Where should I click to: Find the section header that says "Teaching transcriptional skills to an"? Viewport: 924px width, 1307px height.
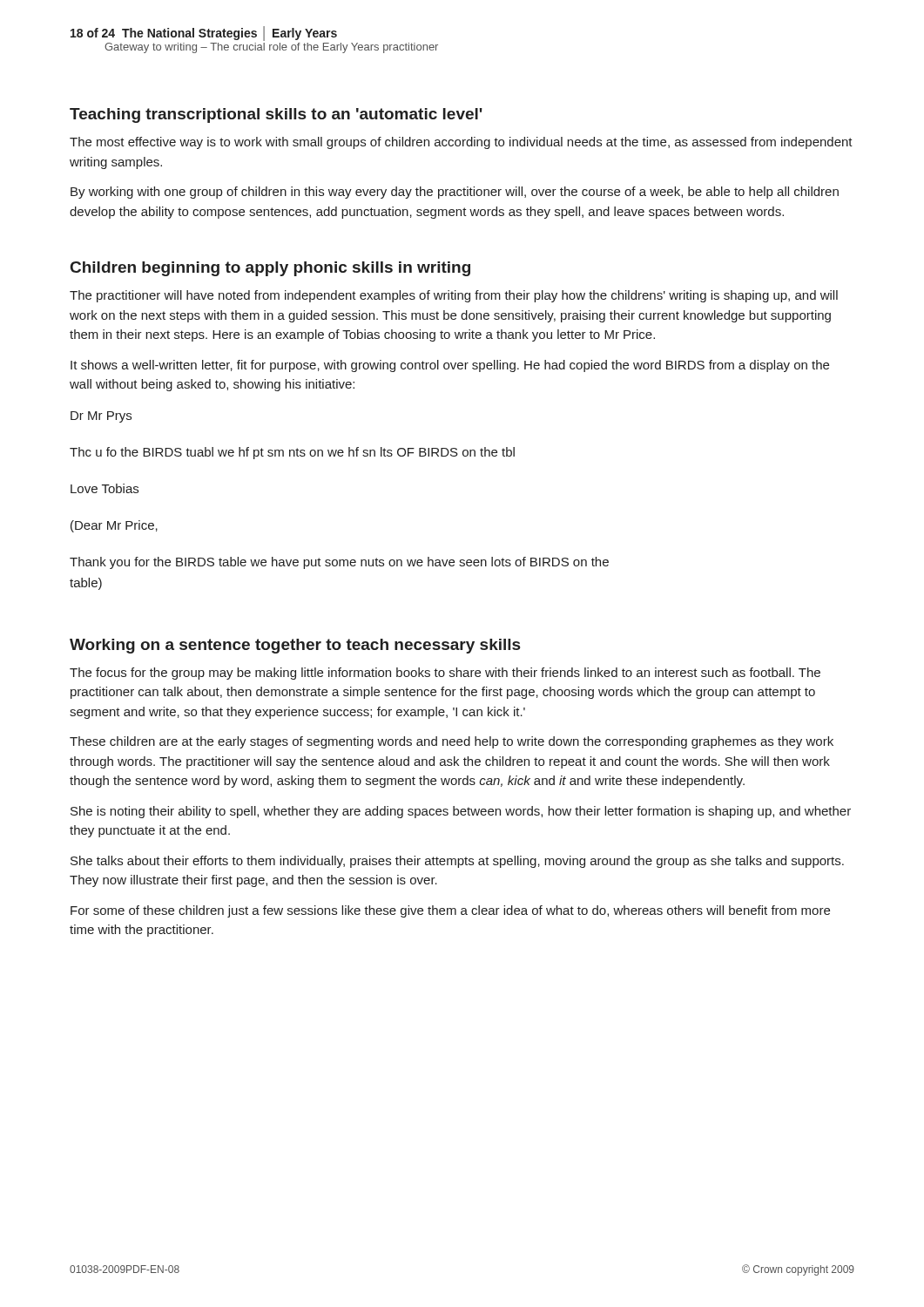coord(462,114)
